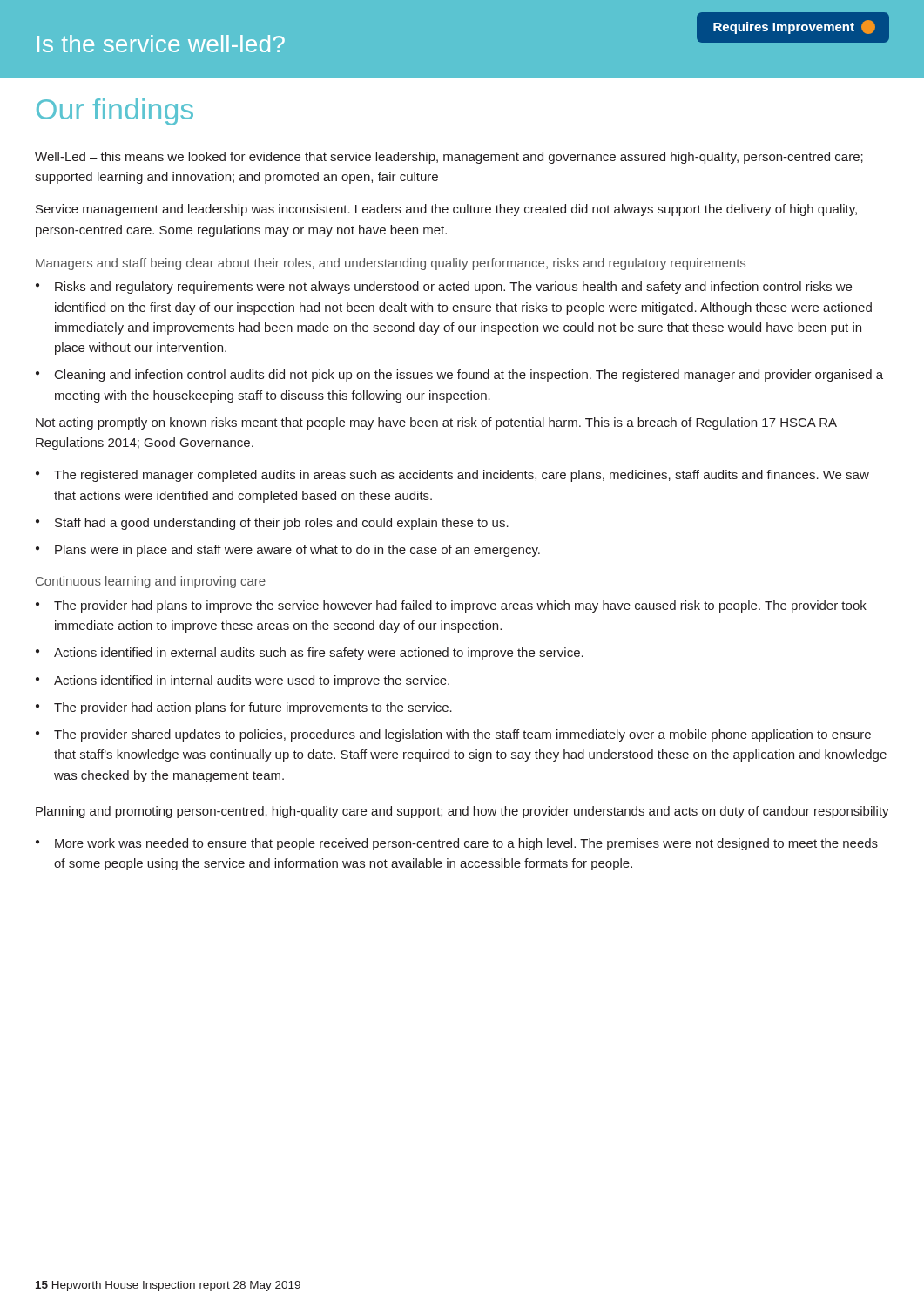Viewport: 924px width, 1307px height.
Task: Click on the text starting "Cleaning and infection control audits did not"
Action: [469, 385]
